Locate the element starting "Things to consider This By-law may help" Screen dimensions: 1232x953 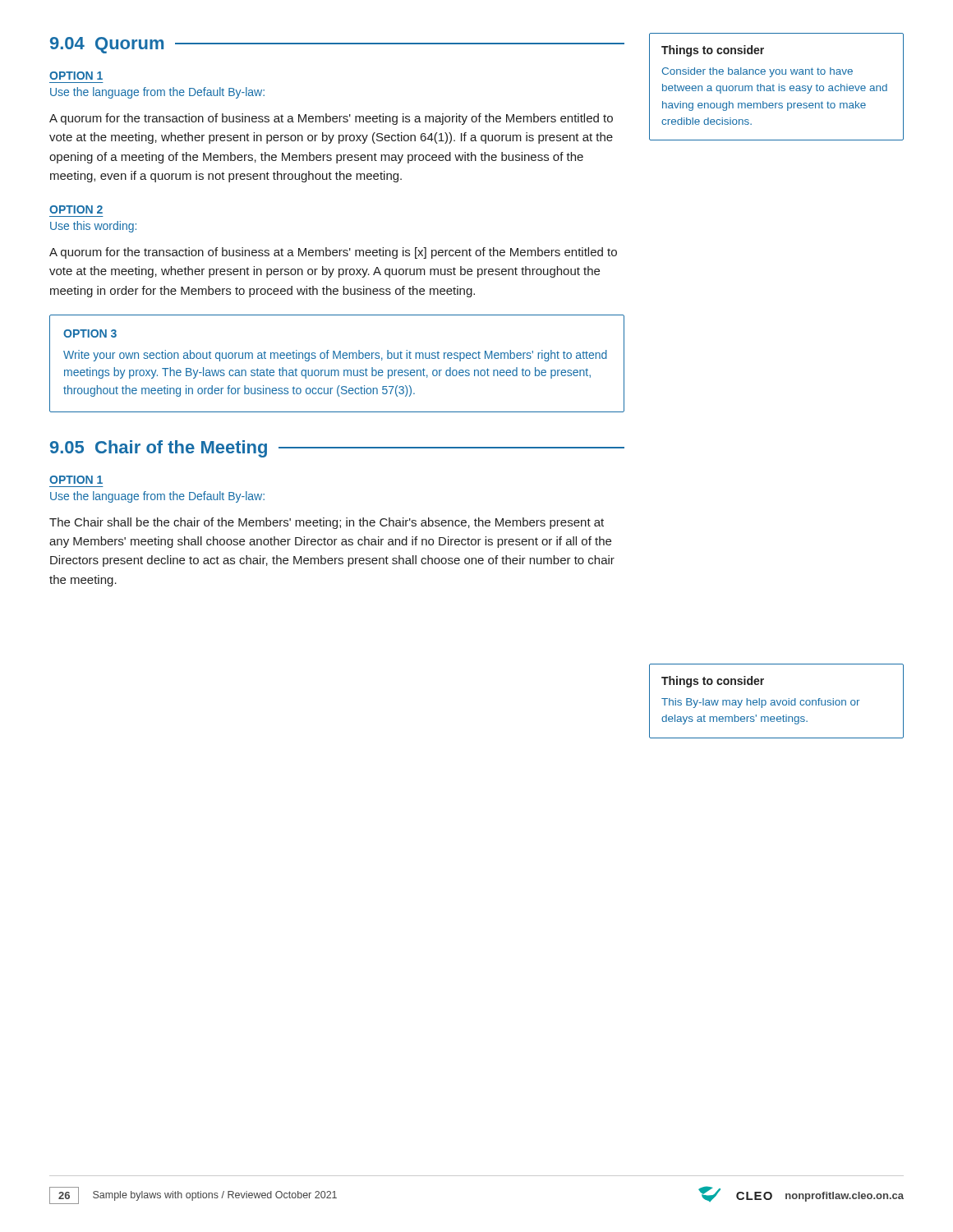[x=776, y=701]
